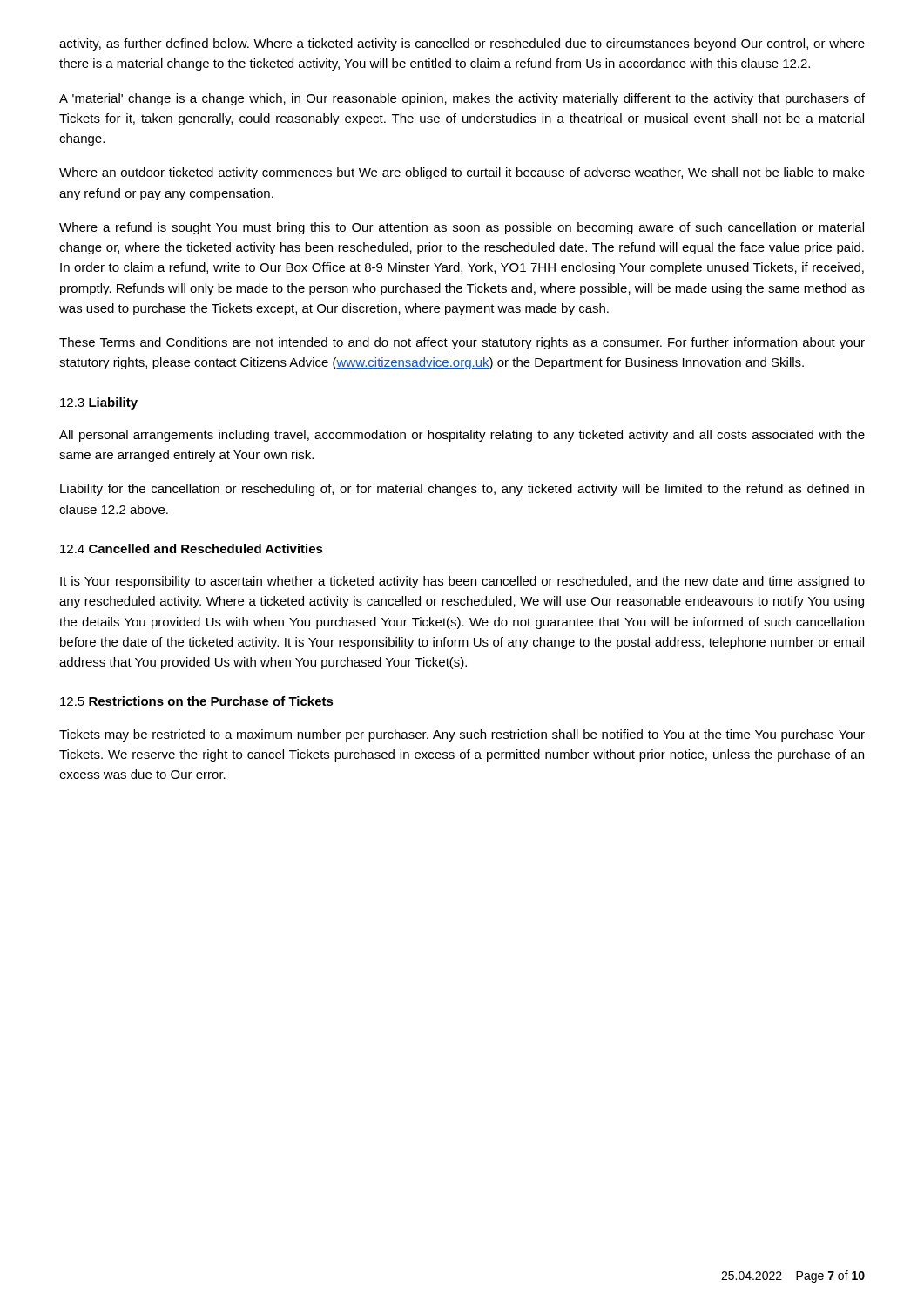Click on the region starting "Tickets may be restricted to a maximum number"

pos(462,754)
